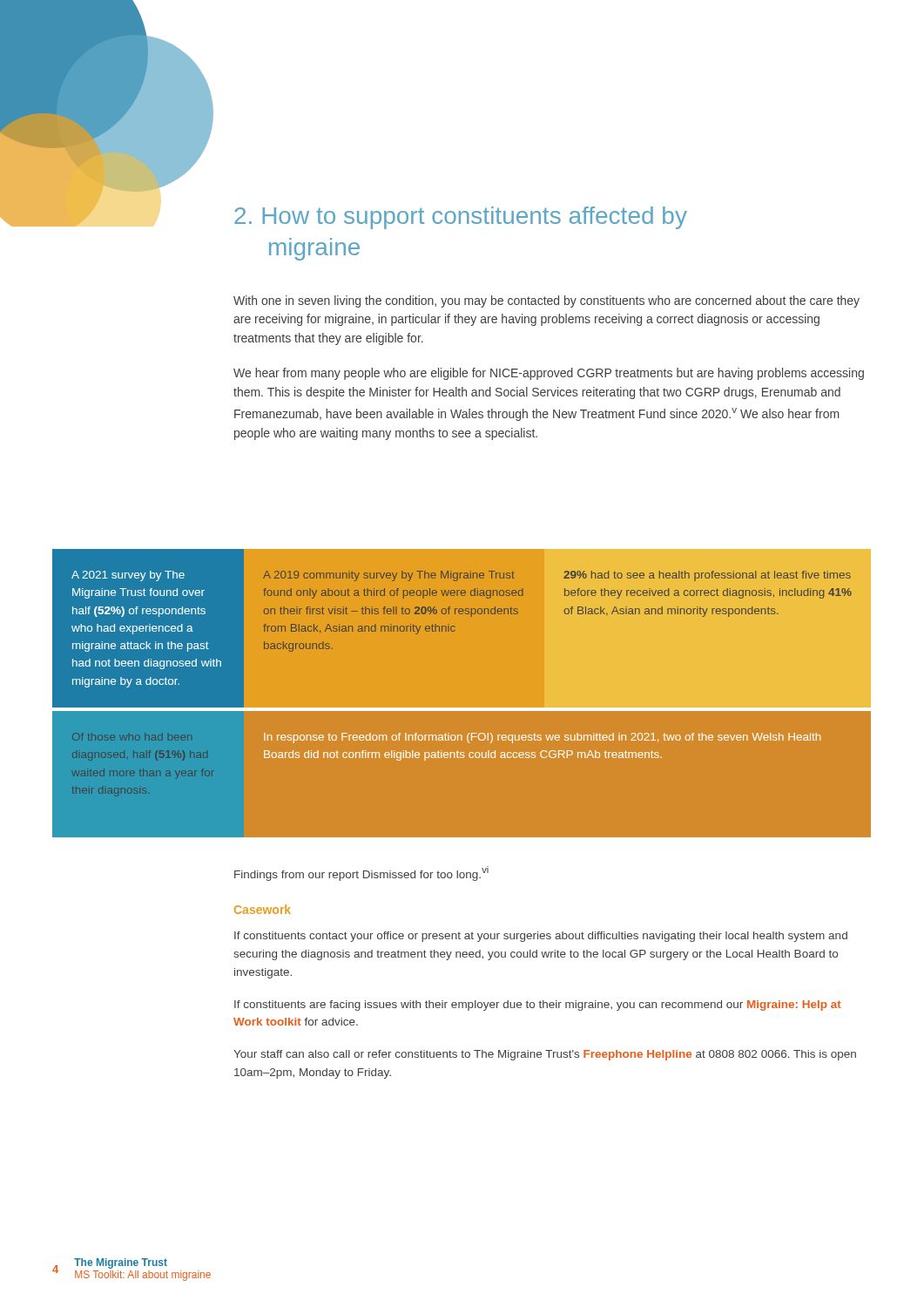
Task: Find the text block that says "A 2019 community"
Action: pos(393,610)
